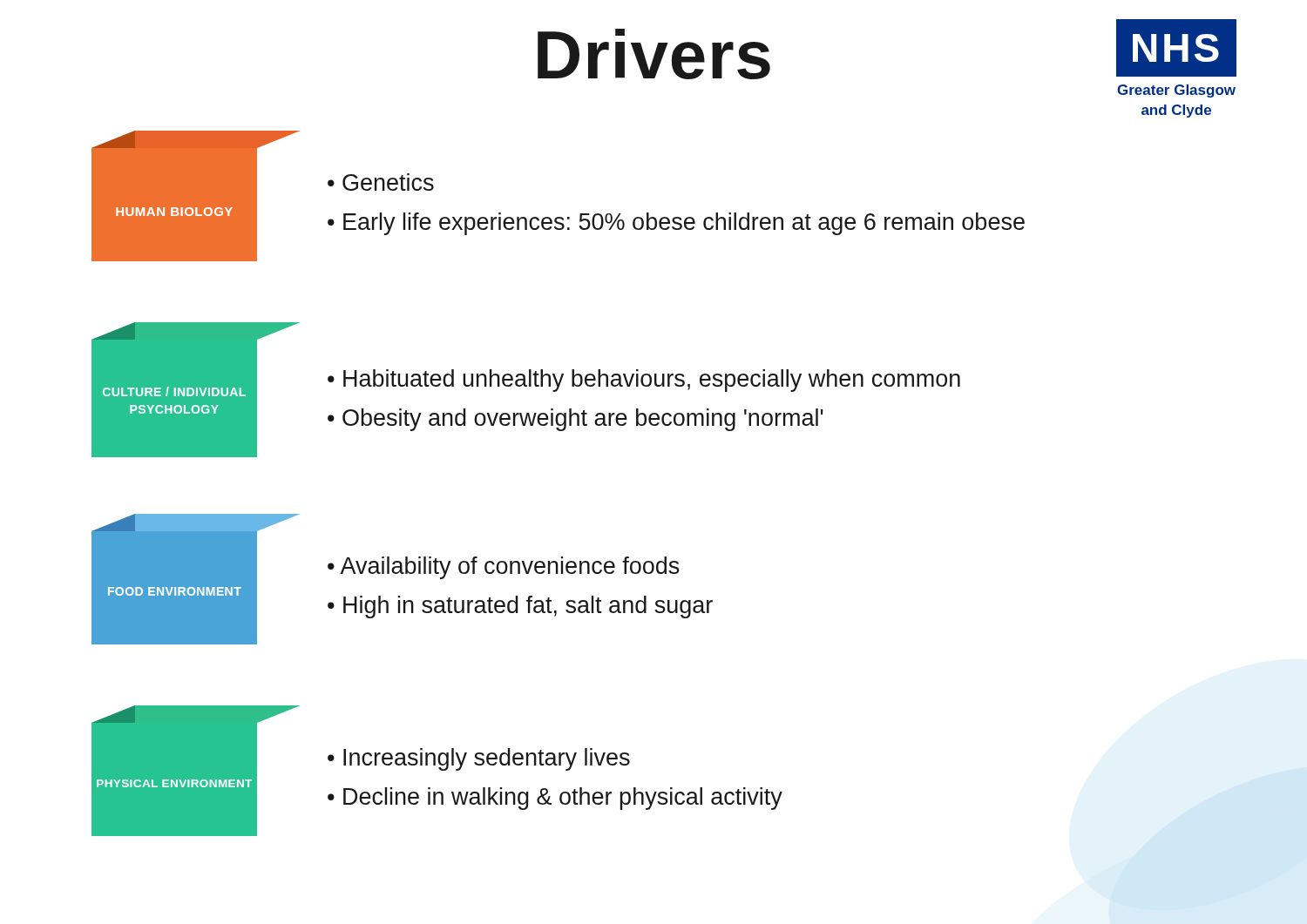This screenshot has height=924, width=1307.
Task: Select the title
Action: pyautogui.click(x=653, y=55)
